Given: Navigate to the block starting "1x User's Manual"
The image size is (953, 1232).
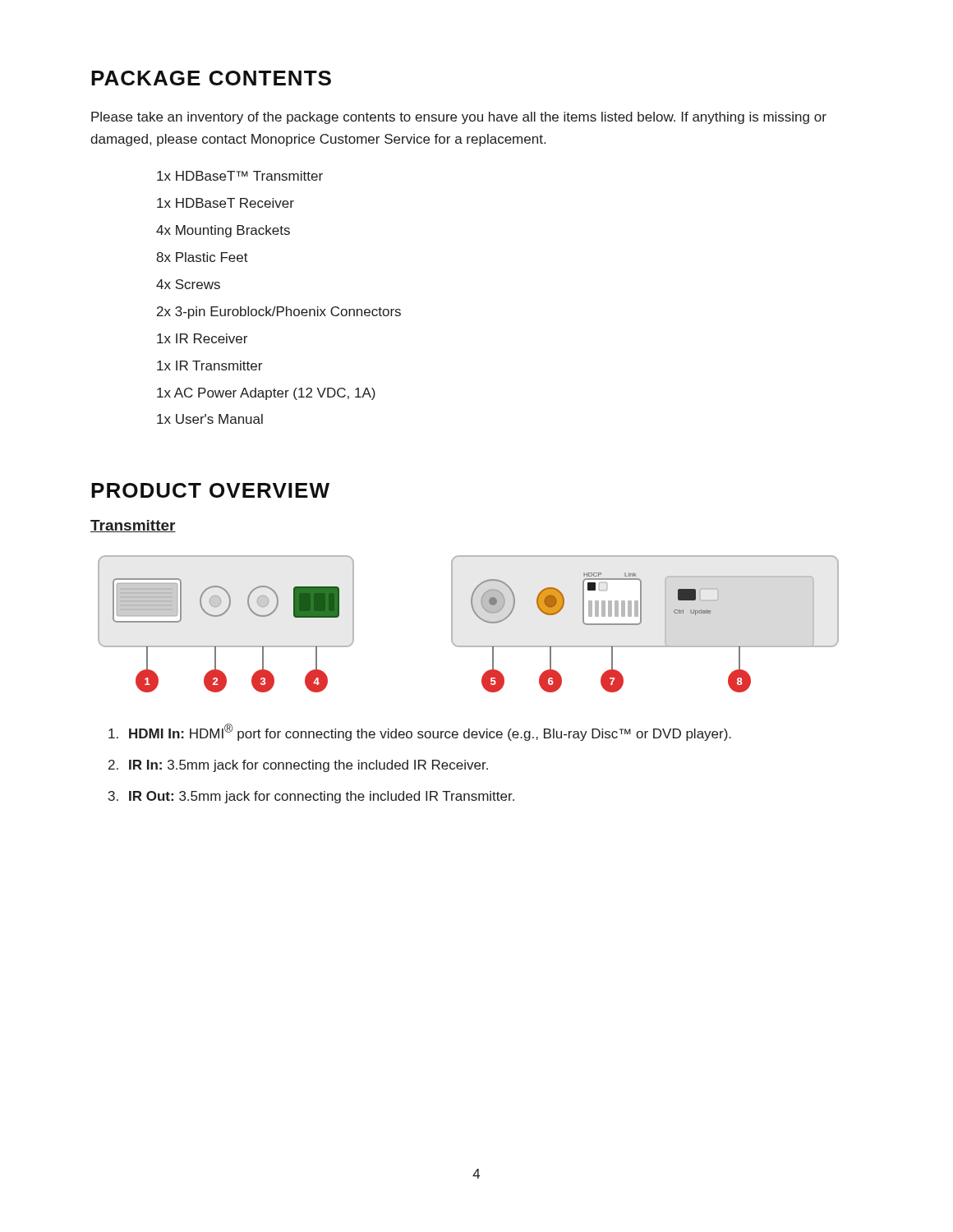Looking at the screenshot, I should click(210, 420).
